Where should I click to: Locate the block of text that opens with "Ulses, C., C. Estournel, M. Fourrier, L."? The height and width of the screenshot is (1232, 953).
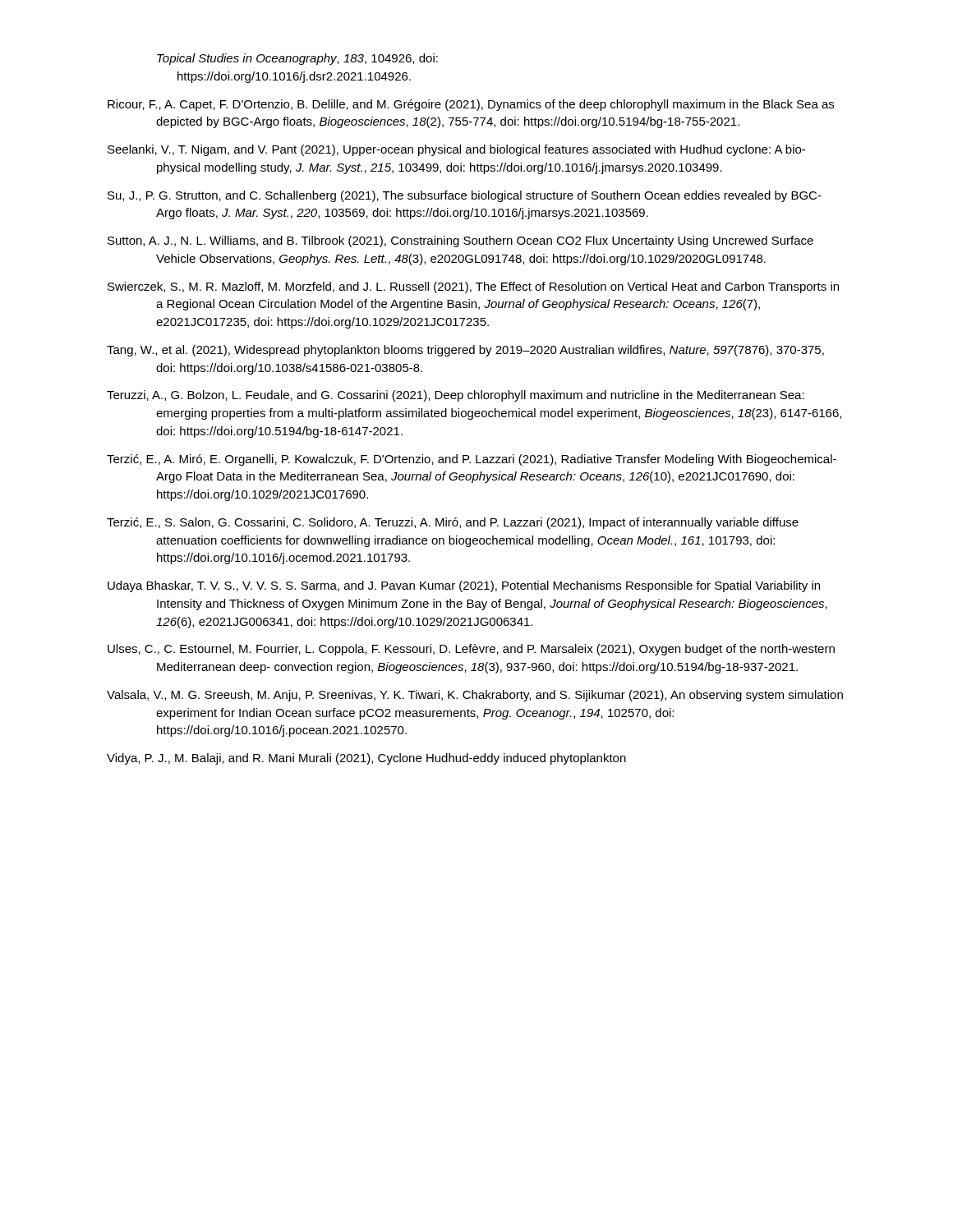click(471, 658)
